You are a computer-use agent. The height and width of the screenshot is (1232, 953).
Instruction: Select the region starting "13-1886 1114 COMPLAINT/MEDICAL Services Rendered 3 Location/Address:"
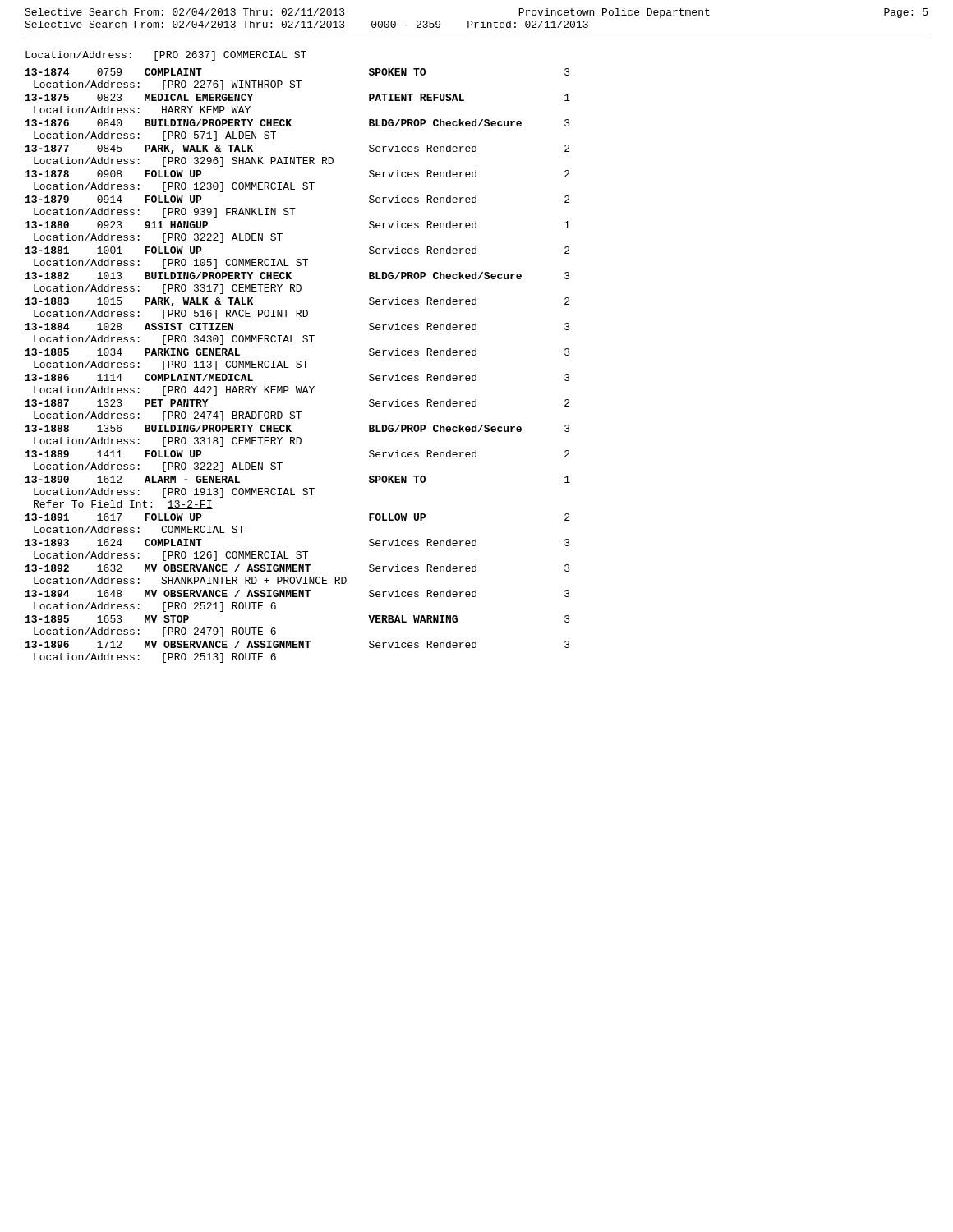pos(476,384)
